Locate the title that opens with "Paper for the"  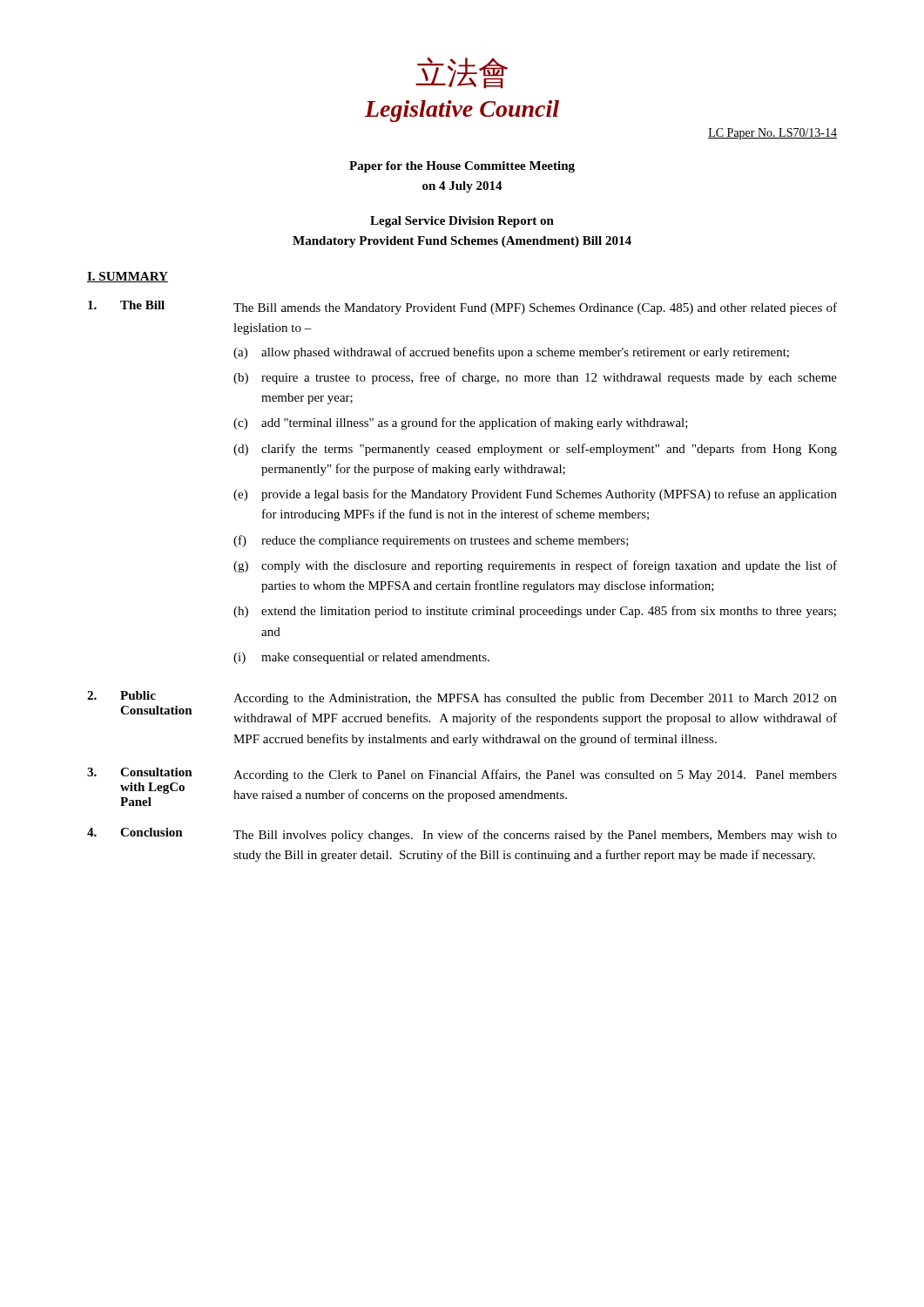(462, 175)
